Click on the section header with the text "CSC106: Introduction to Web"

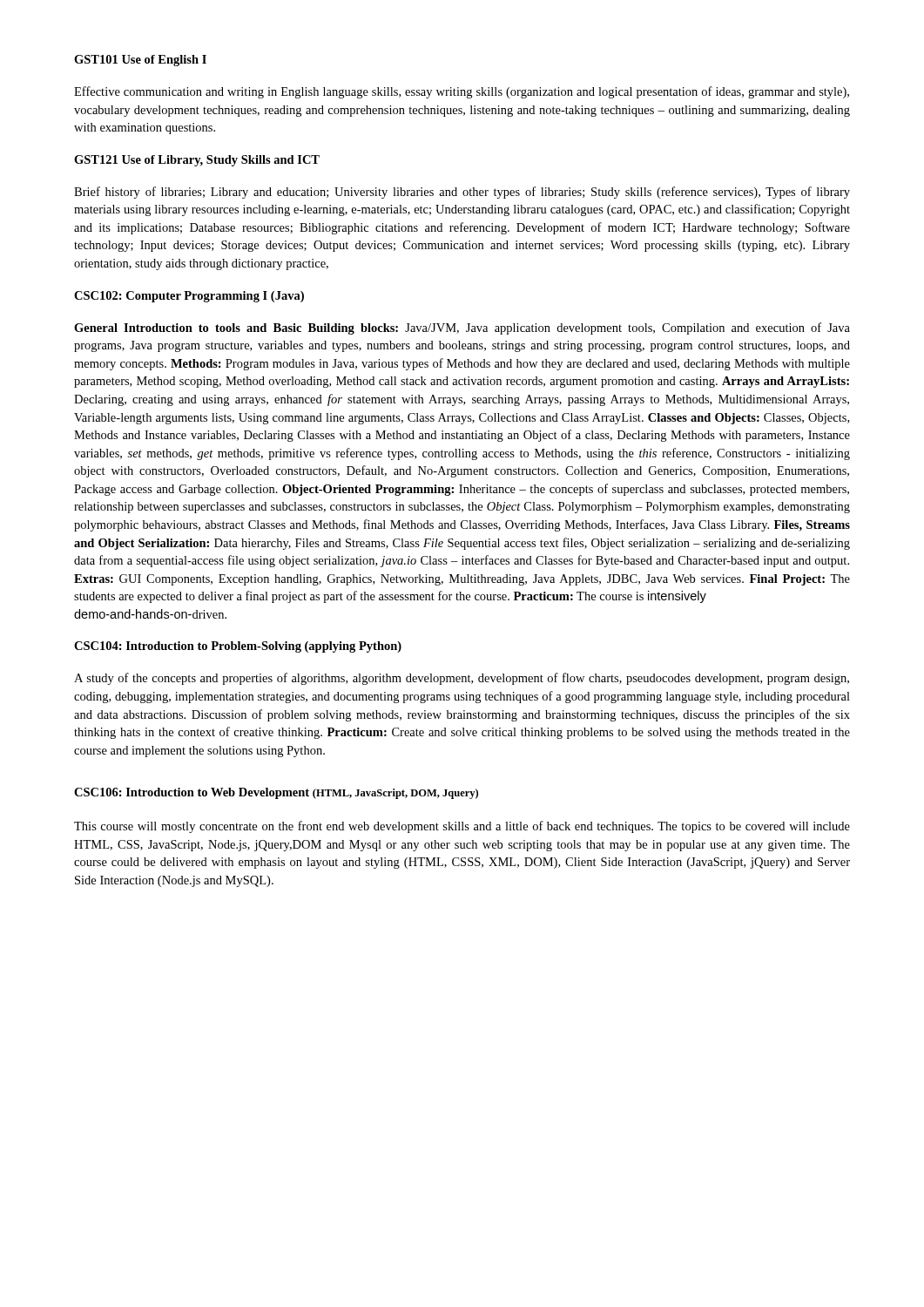pyautogui.click(x=462, y=793)
